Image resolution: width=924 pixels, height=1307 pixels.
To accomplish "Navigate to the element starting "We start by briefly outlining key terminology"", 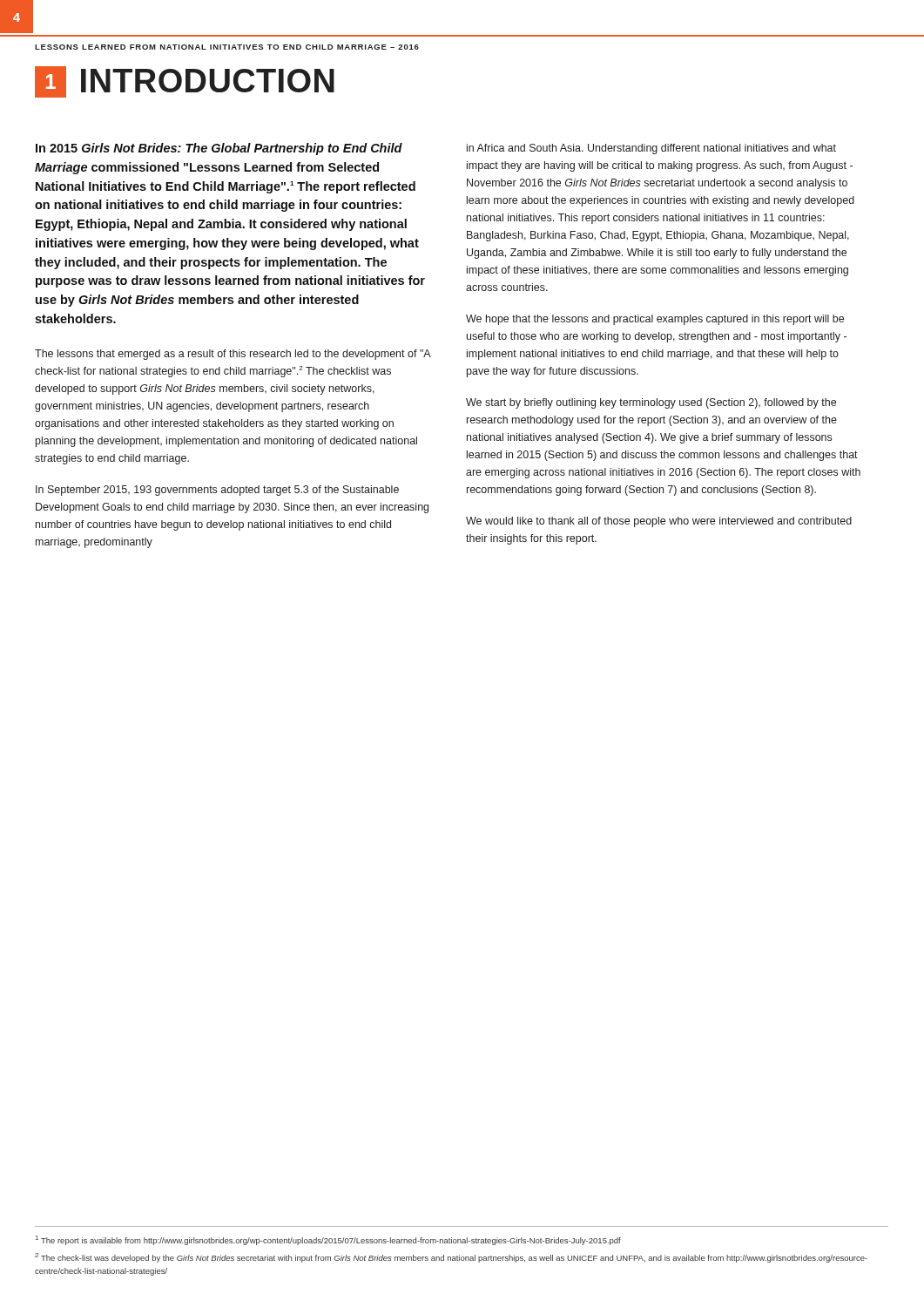I will 663,446.
